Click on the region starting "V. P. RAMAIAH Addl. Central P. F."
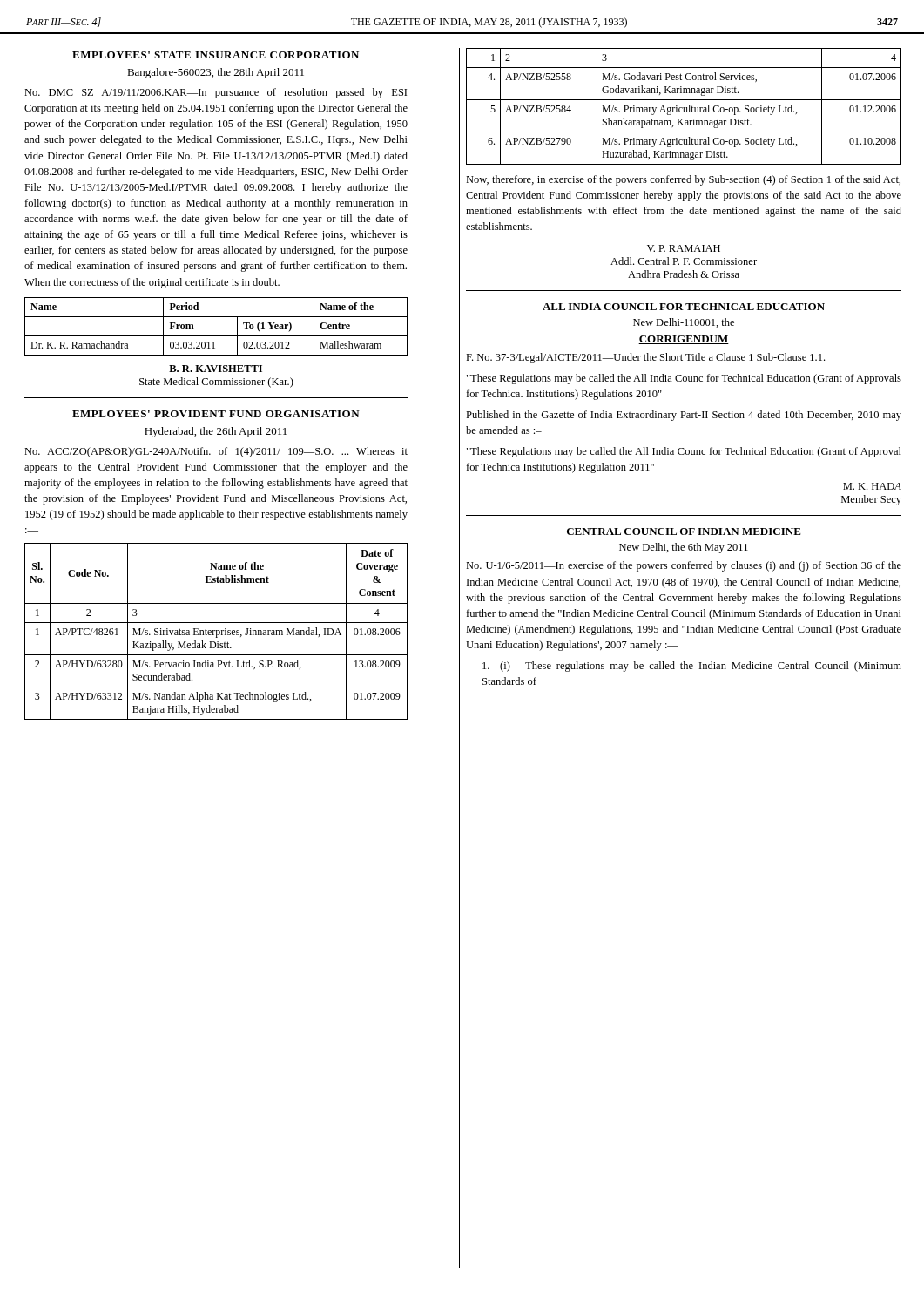The width and height of the screenshot is (924, 1307). pos(684,261)
